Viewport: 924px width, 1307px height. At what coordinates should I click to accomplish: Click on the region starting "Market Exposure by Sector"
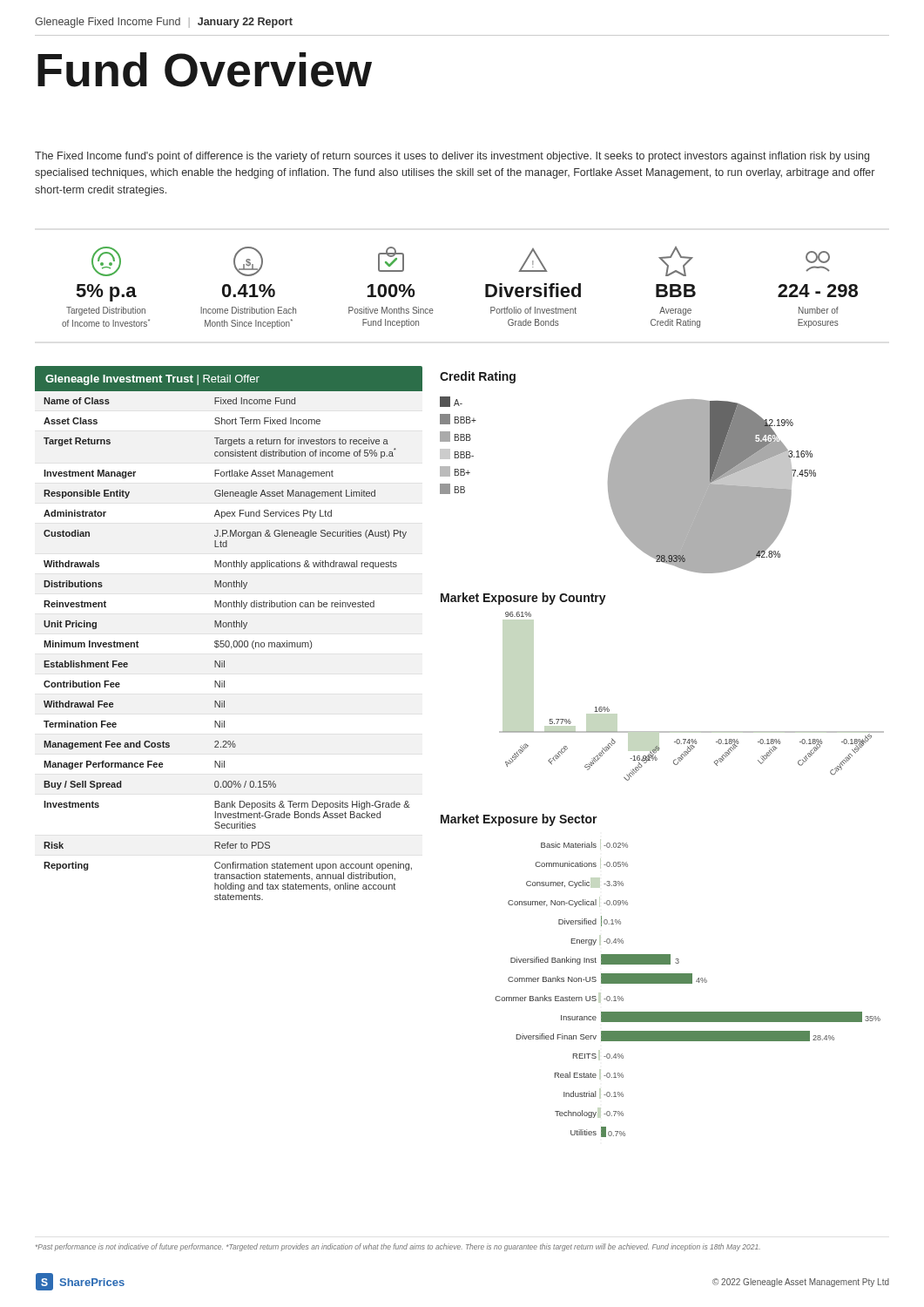coord(518,819)
